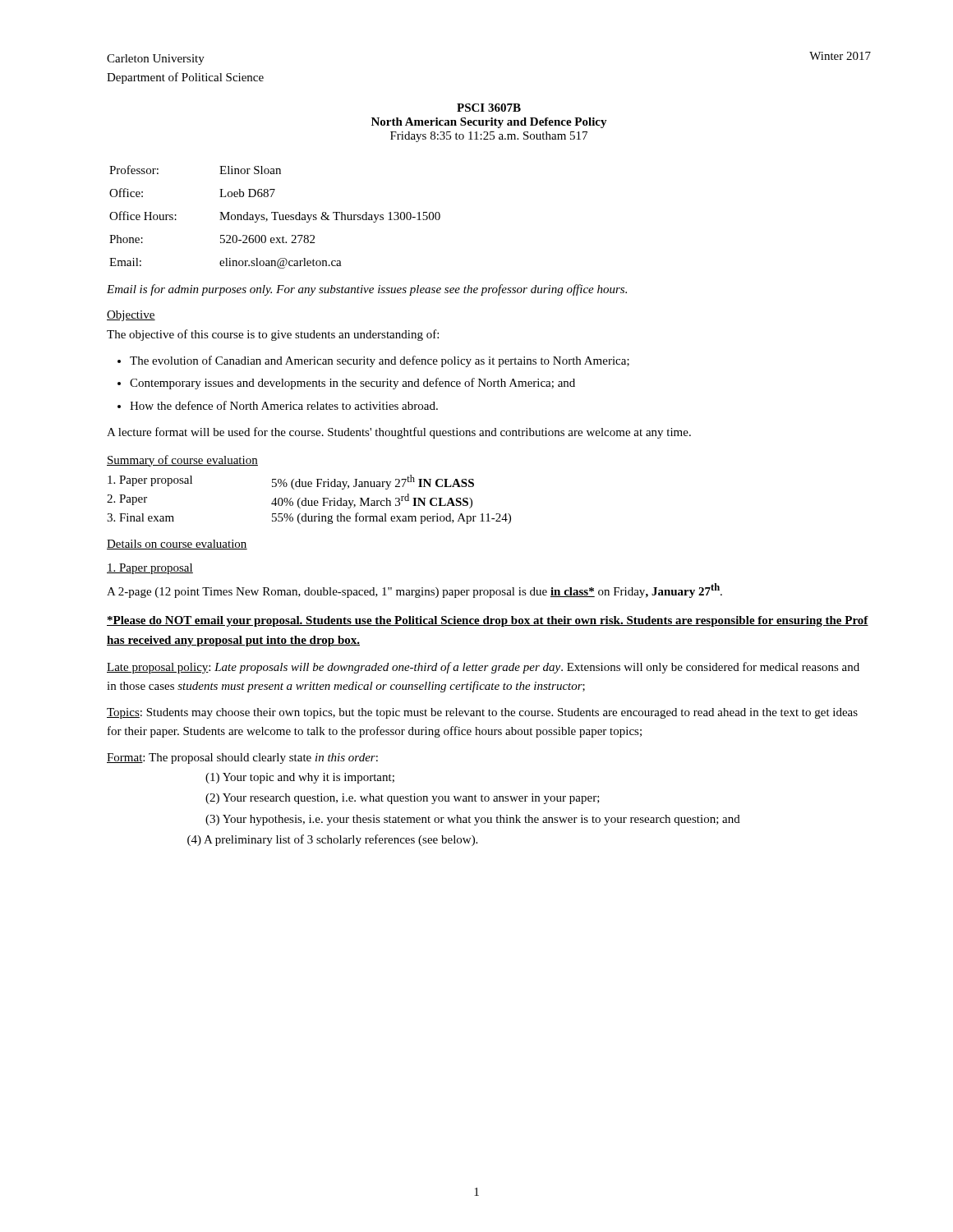
Task: Find the block on this page that starts "Please do NOT email your proposal."
Action: coord(487,630)
